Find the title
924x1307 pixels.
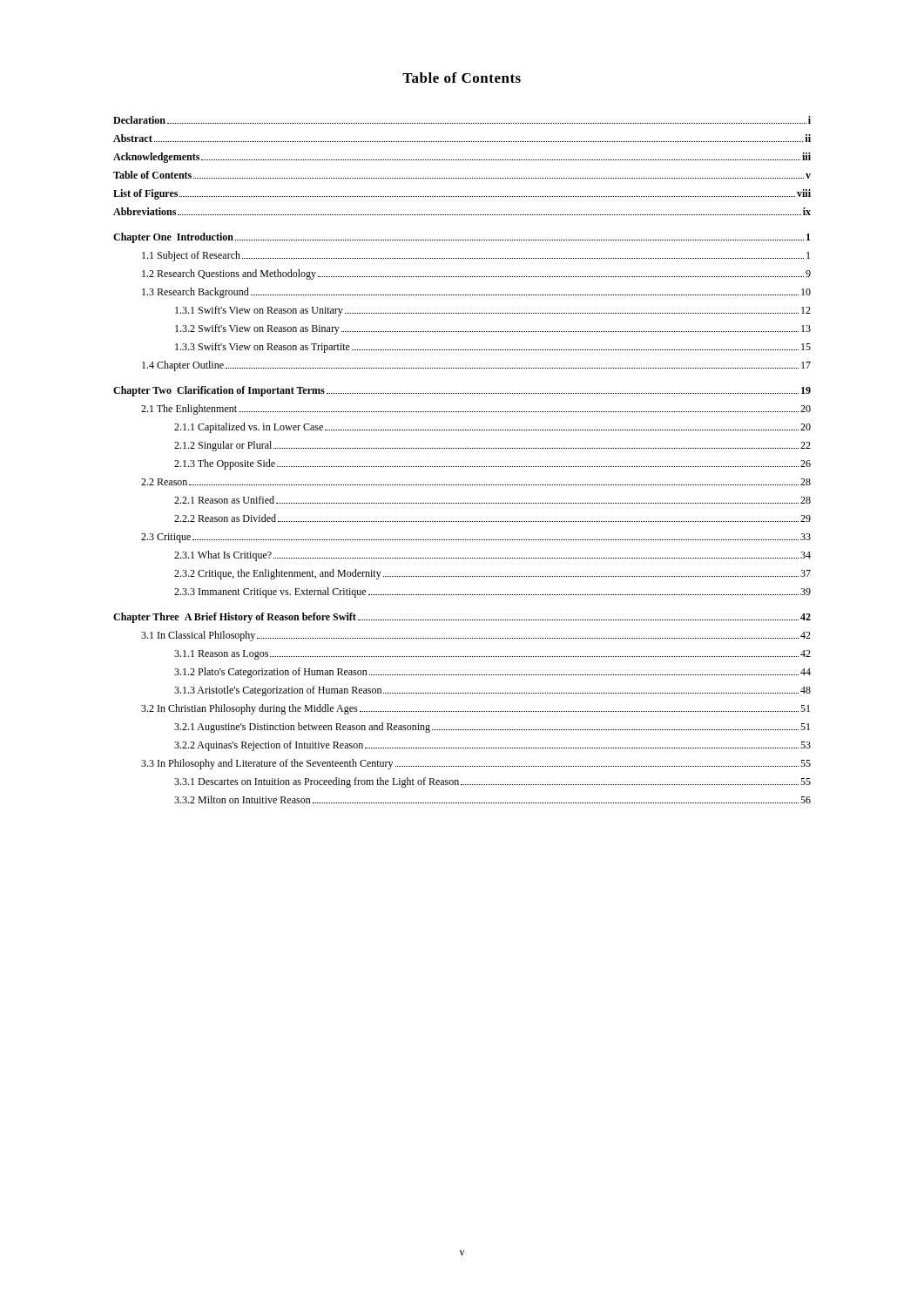462,78
